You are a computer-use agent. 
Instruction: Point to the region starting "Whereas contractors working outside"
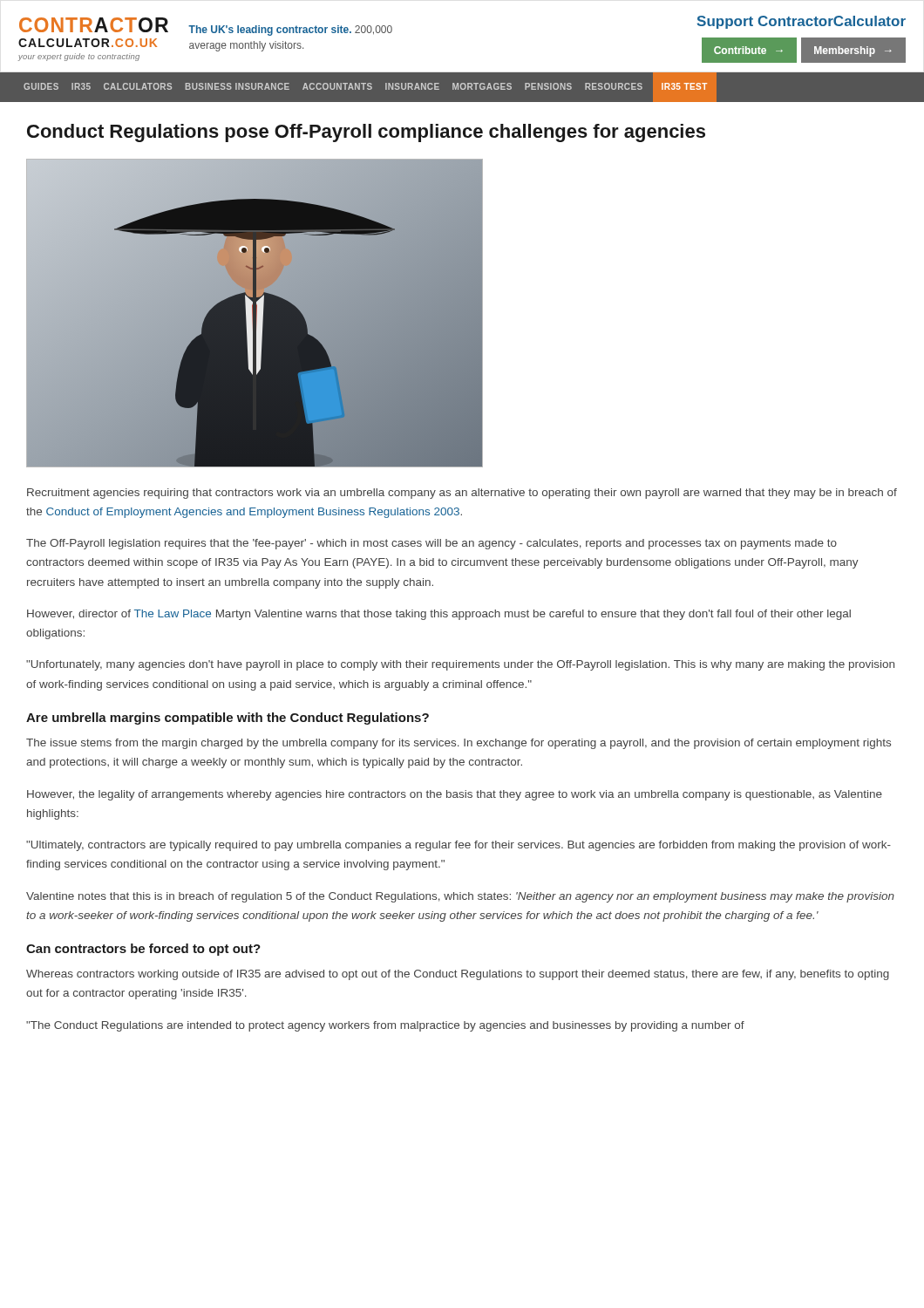pos(458,983)
